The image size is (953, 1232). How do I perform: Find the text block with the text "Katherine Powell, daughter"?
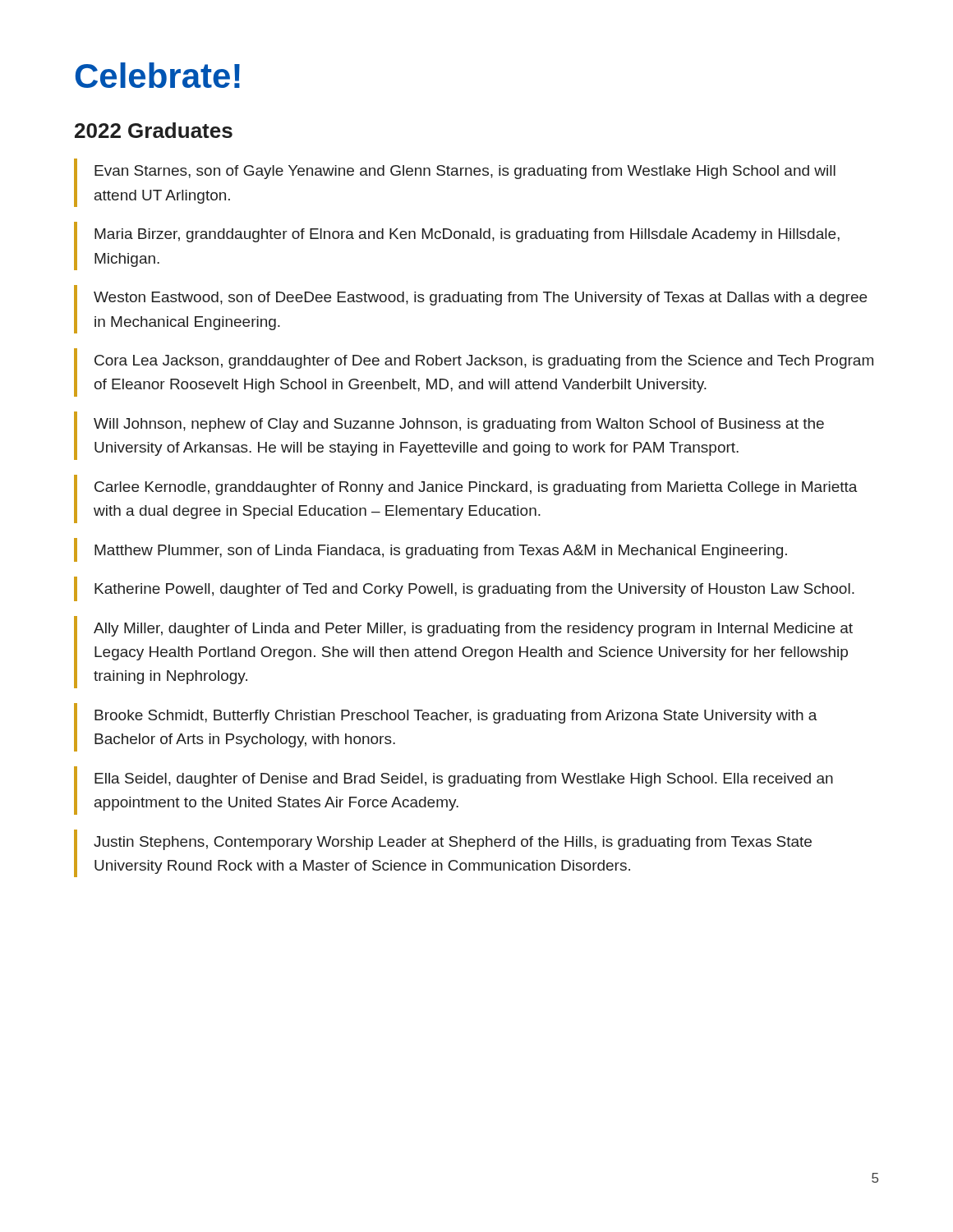click(x=474, y=589)
